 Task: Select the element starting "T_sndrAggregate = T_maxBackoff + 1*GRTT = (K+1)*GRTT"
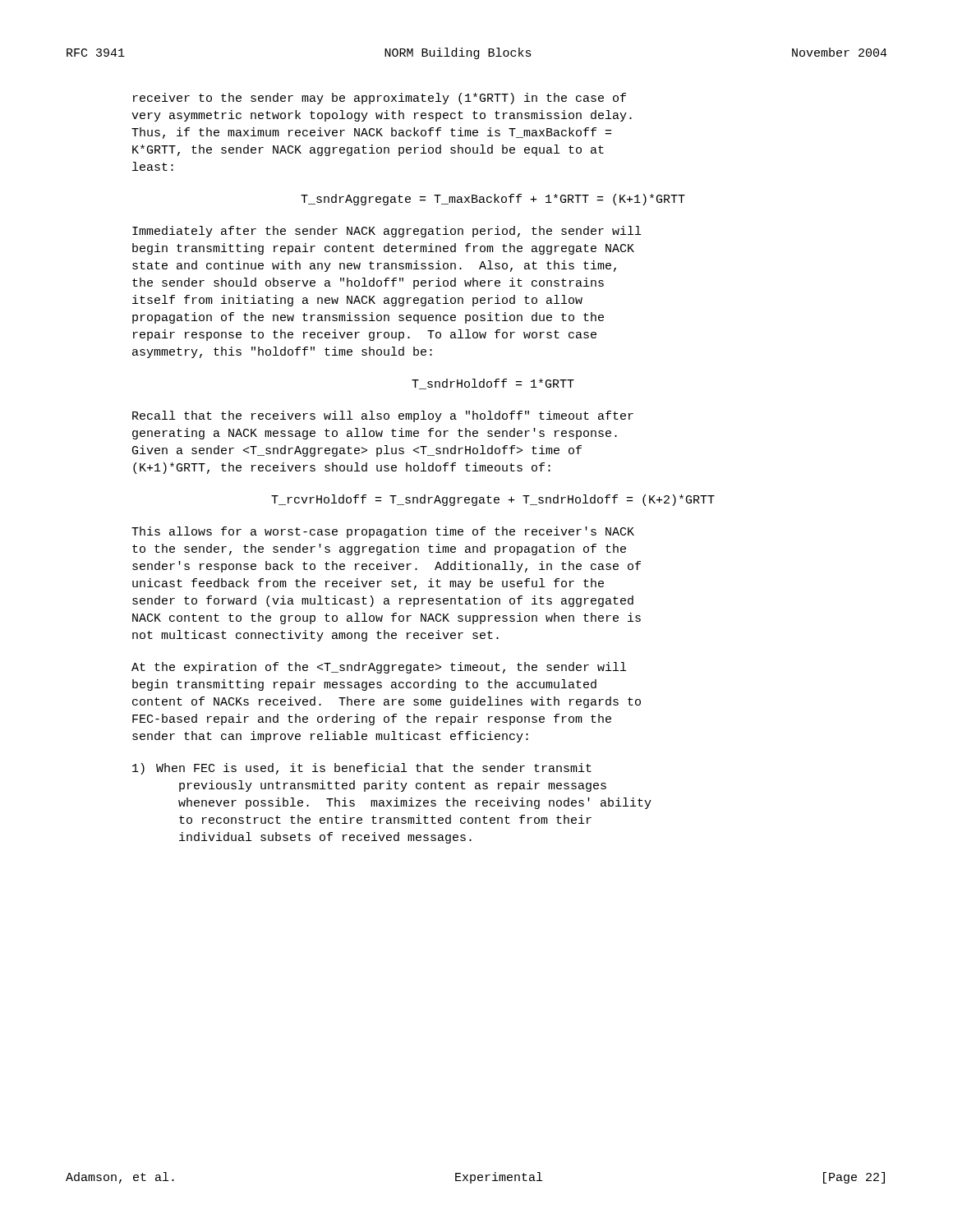(x=493, y=200)
